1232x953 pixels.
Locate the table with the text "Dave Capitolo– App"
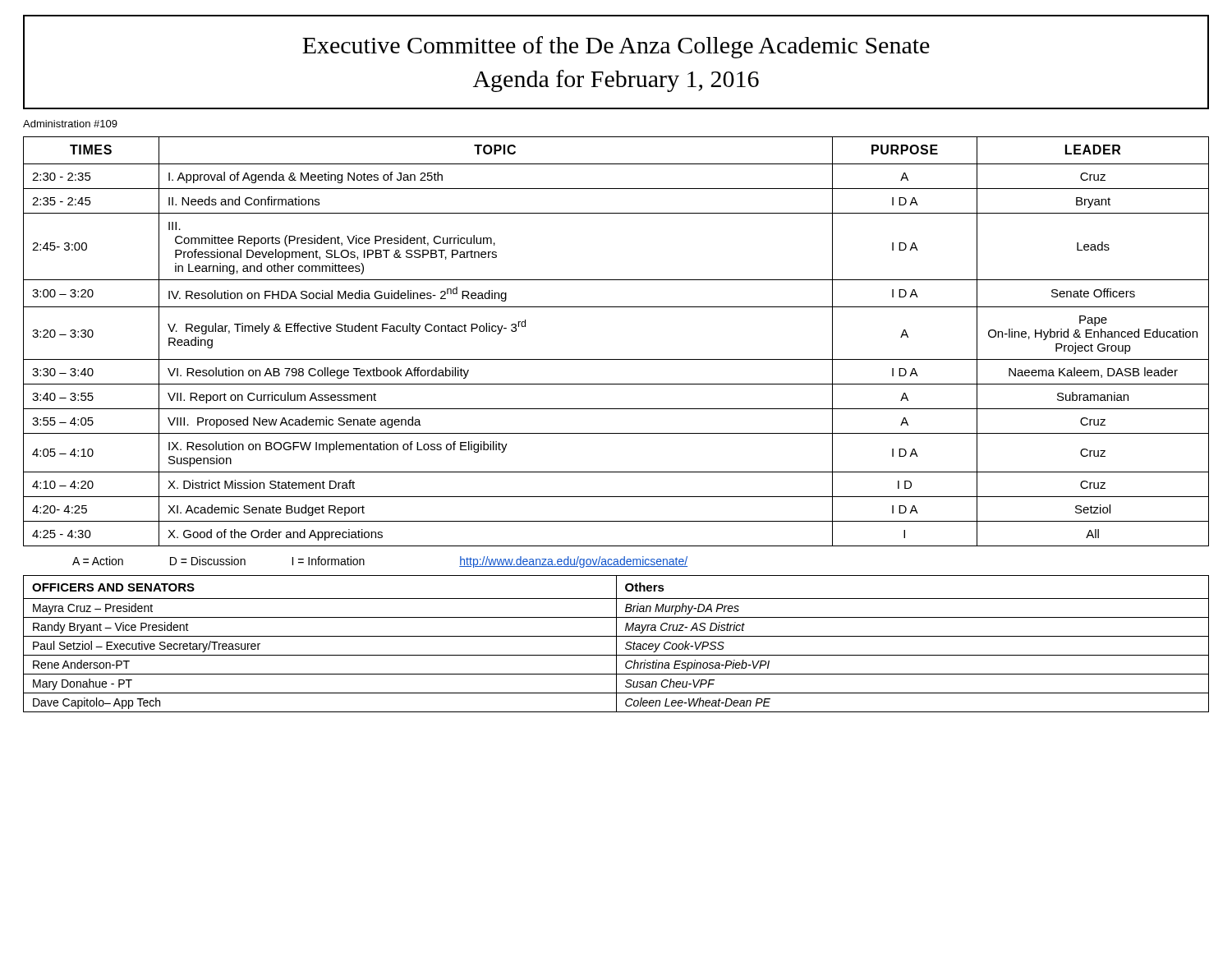click(x=616, y=644)
